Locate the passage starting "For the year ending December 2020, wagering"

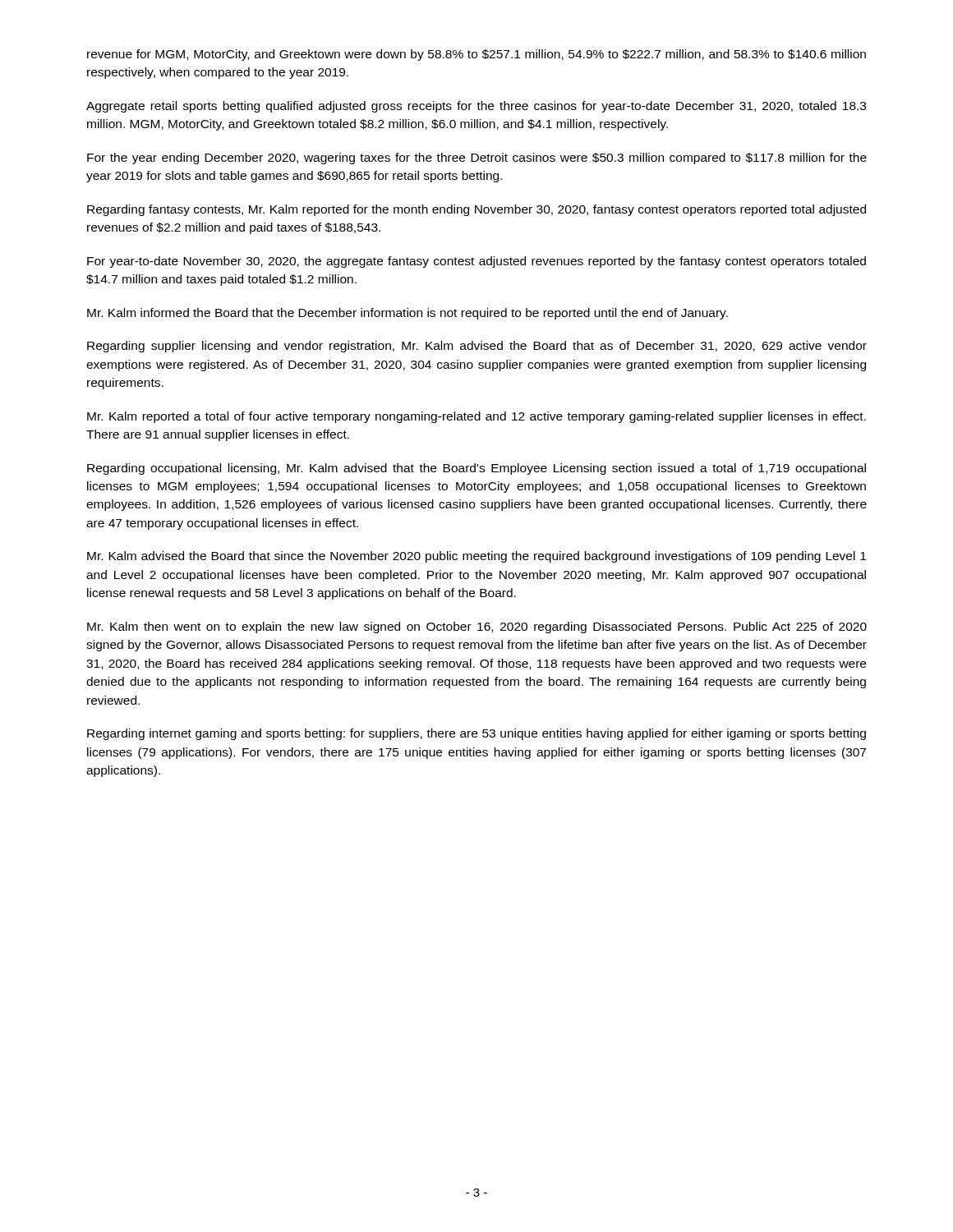click(x=476, y=166)
